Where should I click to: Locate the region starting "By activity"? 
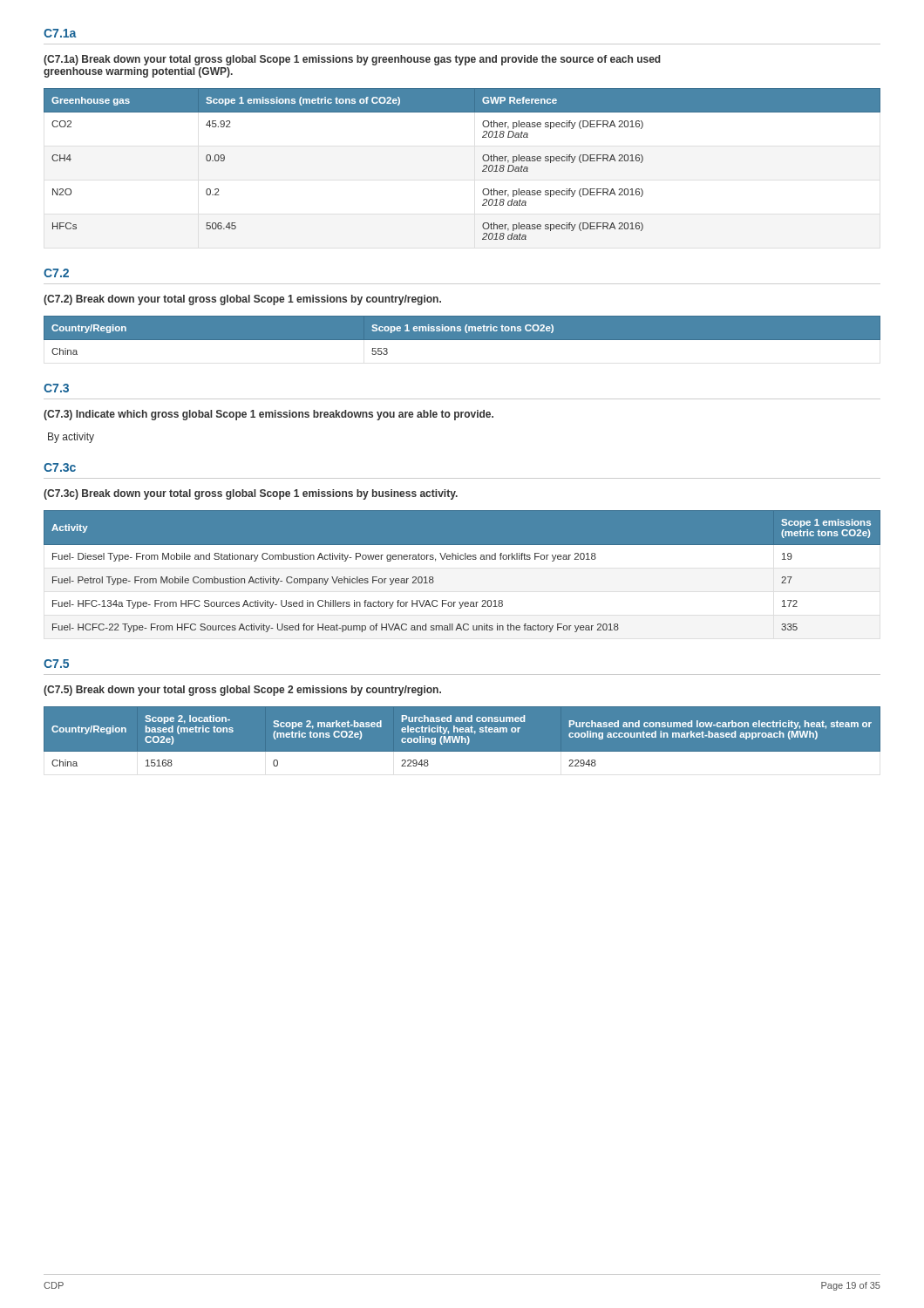coord(71,437)
